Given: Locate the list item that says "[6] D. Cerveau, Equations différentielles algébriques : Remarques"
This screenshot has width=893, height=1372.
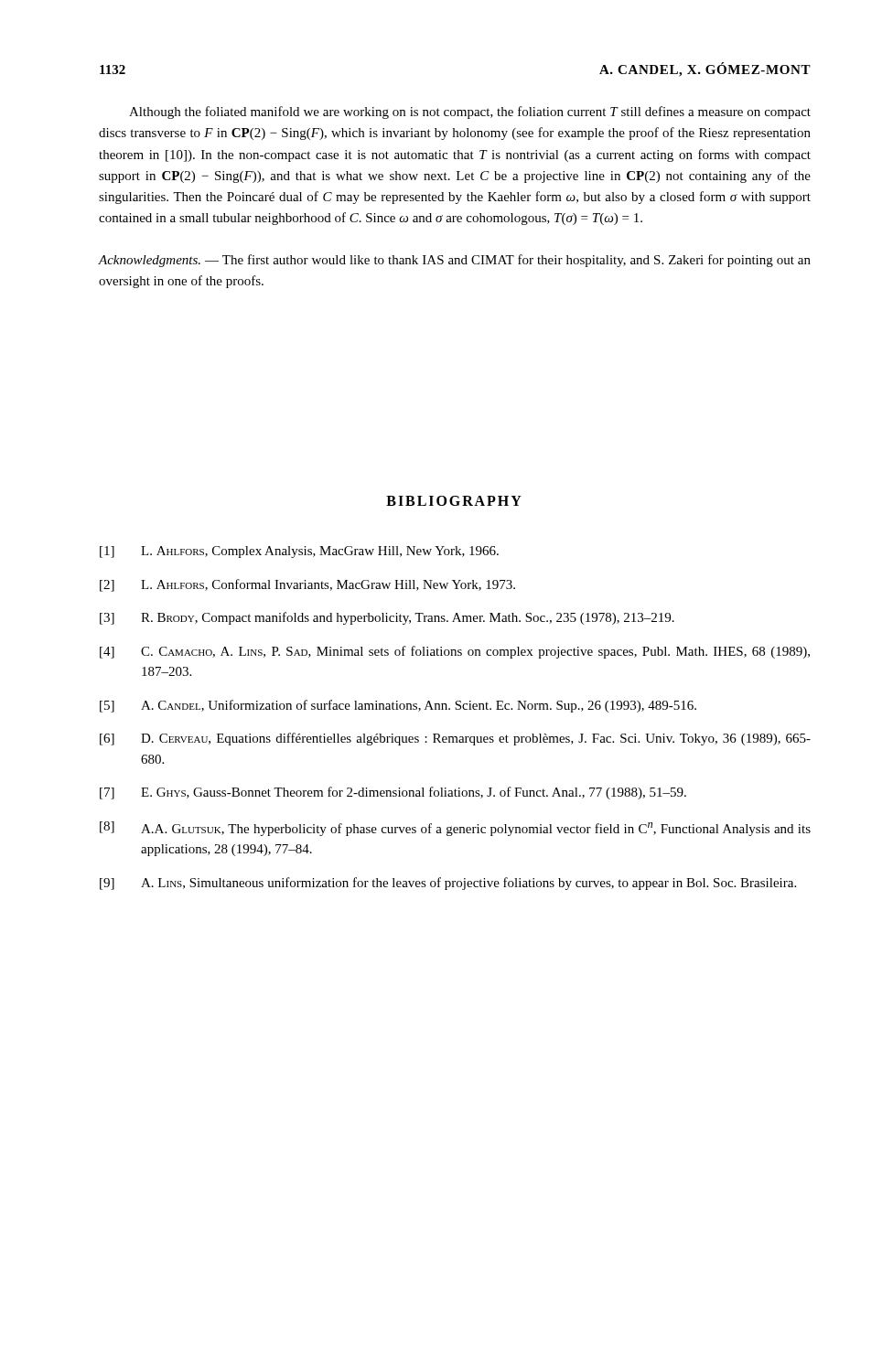Looking at the screenshot, I should click(455, 749).
